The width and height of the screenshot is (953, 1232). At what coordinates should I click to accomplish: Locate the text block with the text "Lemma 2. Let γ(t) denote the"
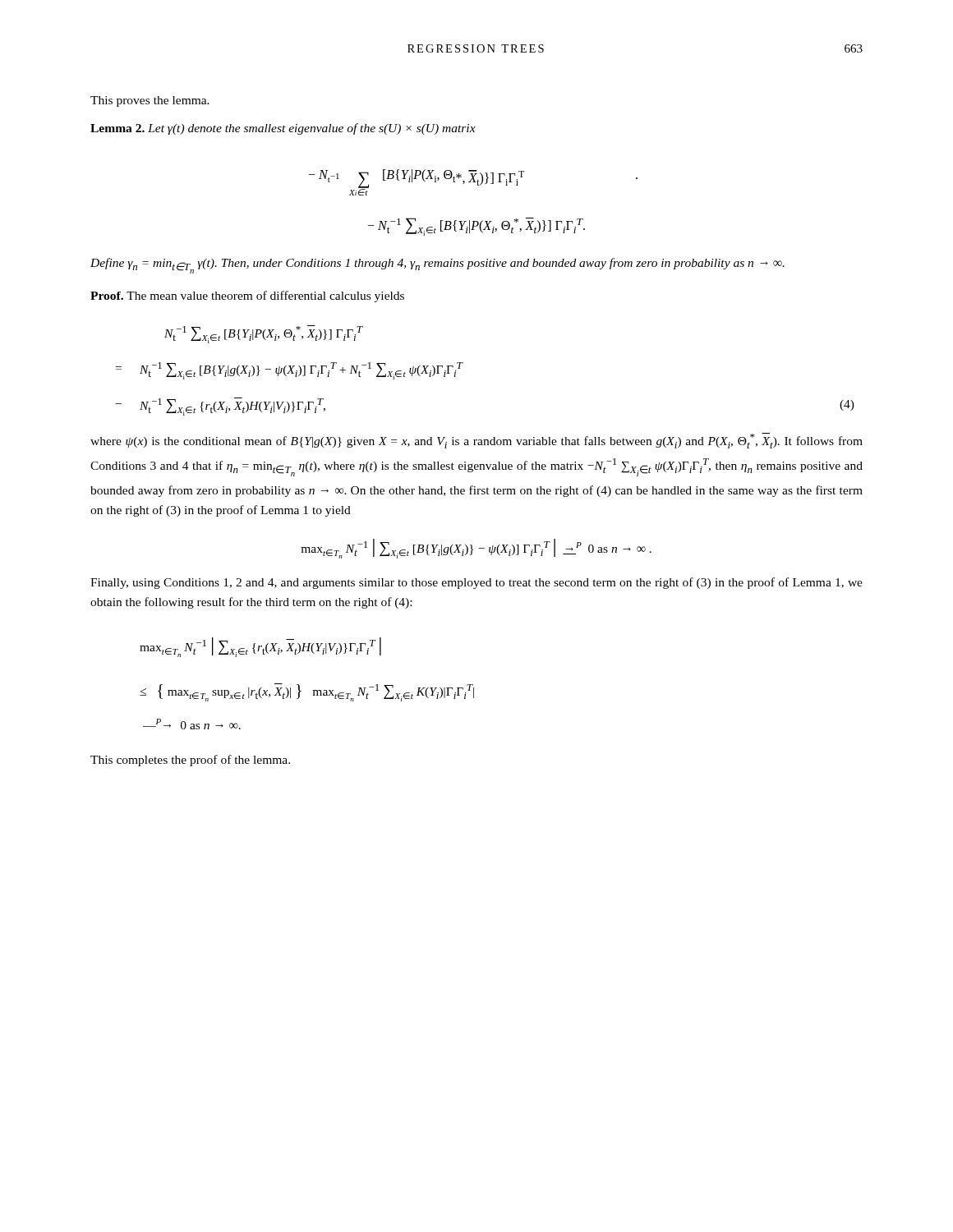point(283,128)
